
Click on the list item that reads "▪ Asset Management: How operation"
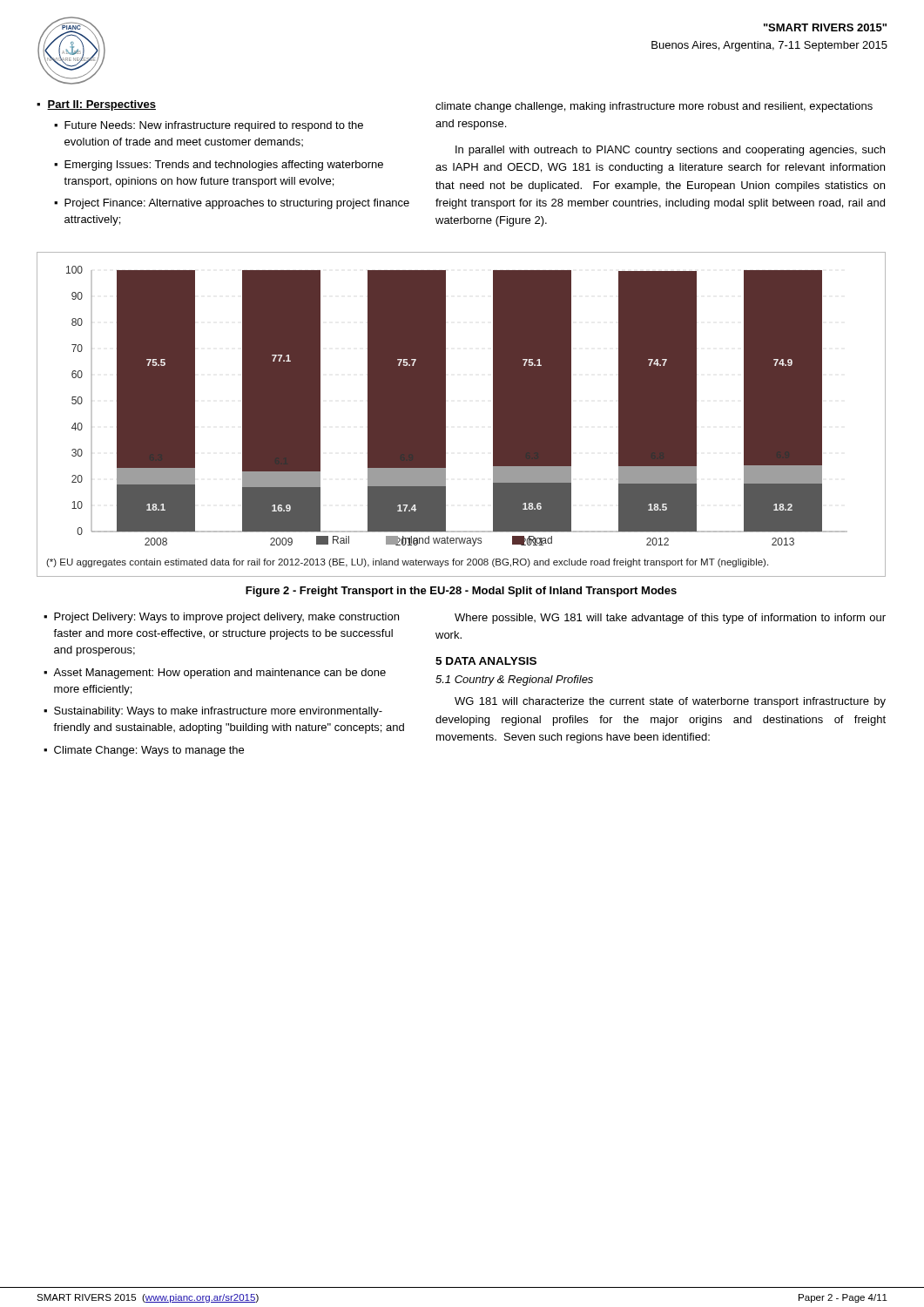click(227, 681)
